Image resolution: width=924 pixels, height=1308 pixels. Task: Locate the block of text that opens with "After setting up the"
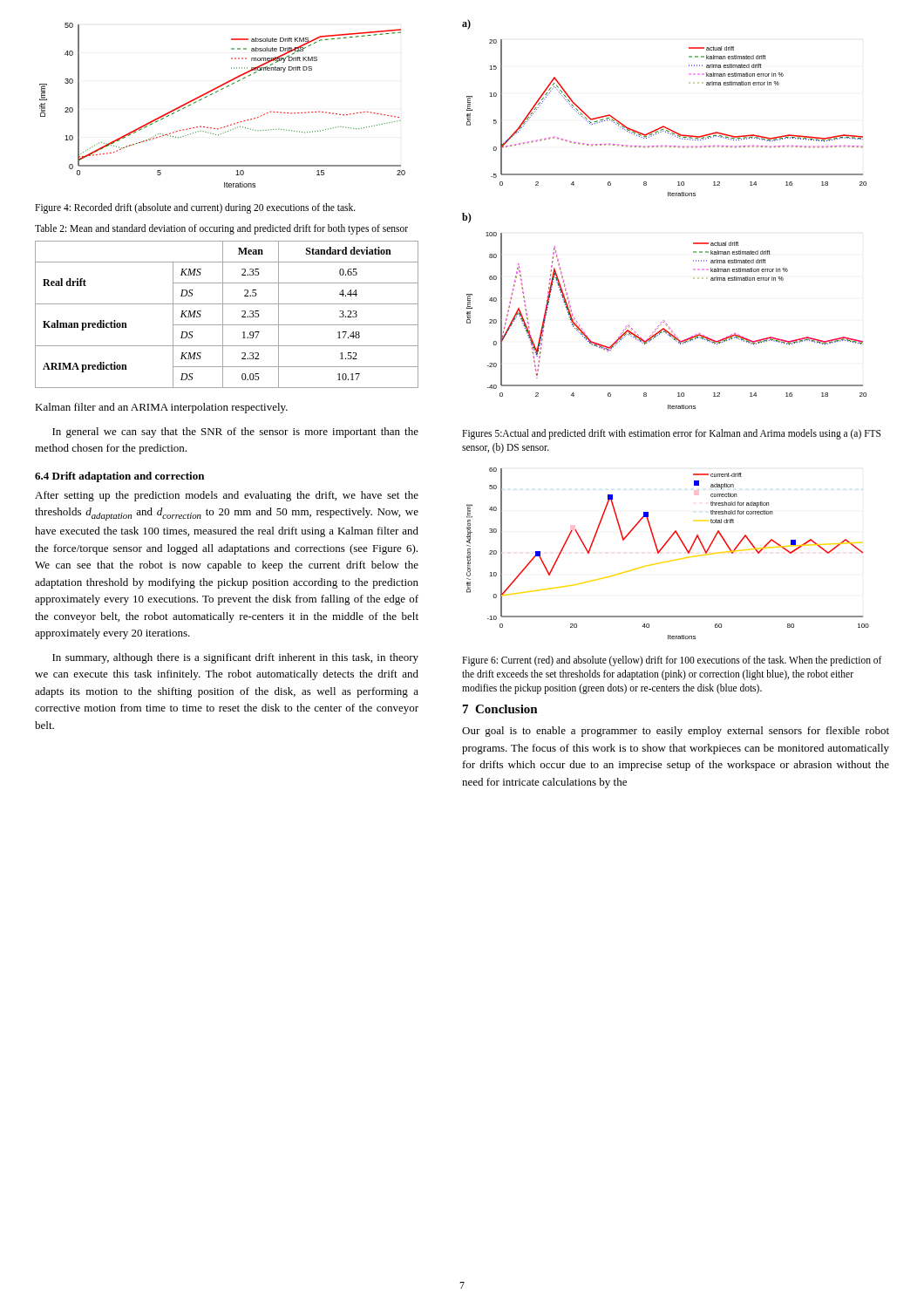(x=227, y=610)
